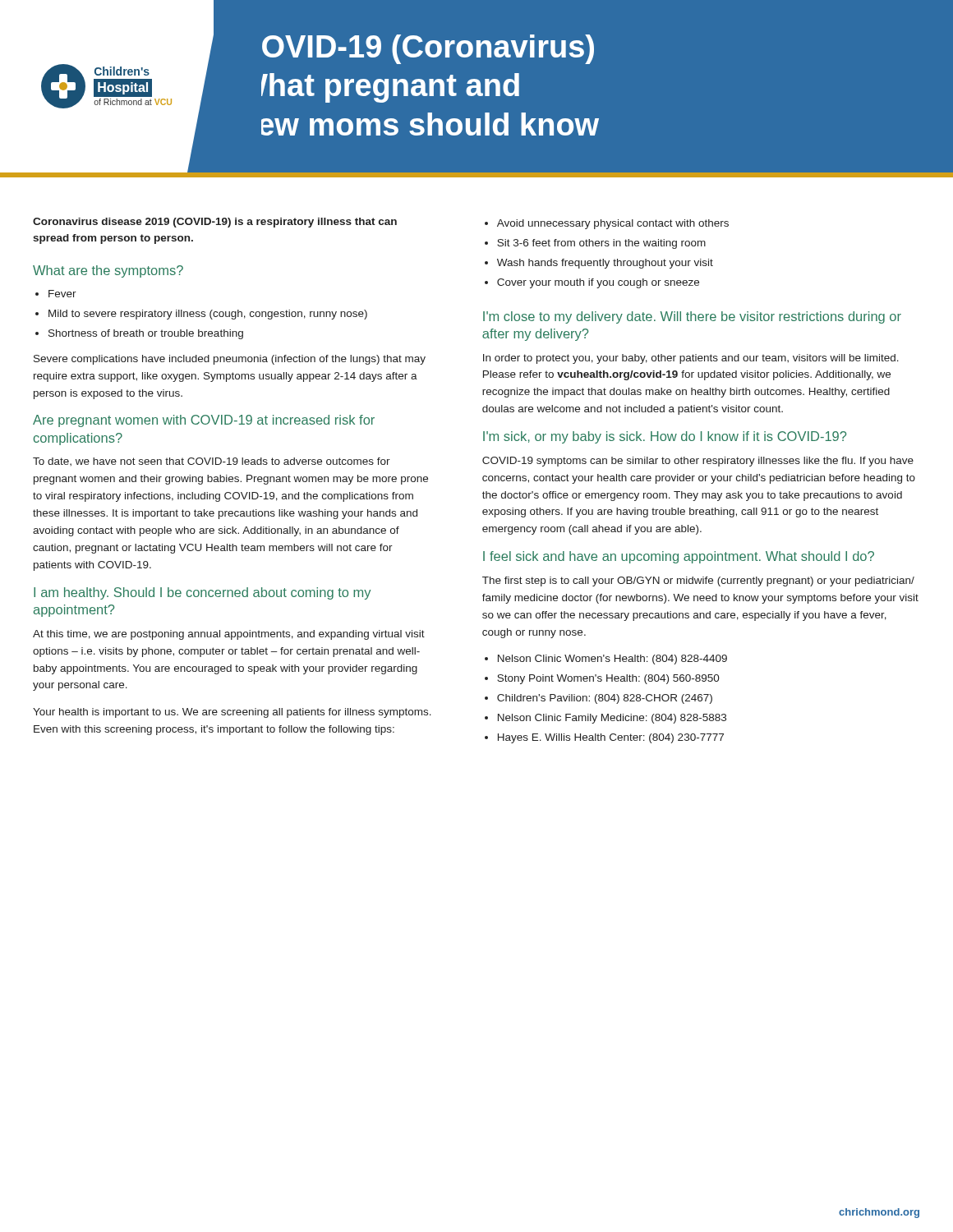Image resolution: width=953 pixels, height=1232 pixels.
Task: Point to the region starting "Children's Pavilion: (804) 828-CHOR"
Action: tap(605, 698)
